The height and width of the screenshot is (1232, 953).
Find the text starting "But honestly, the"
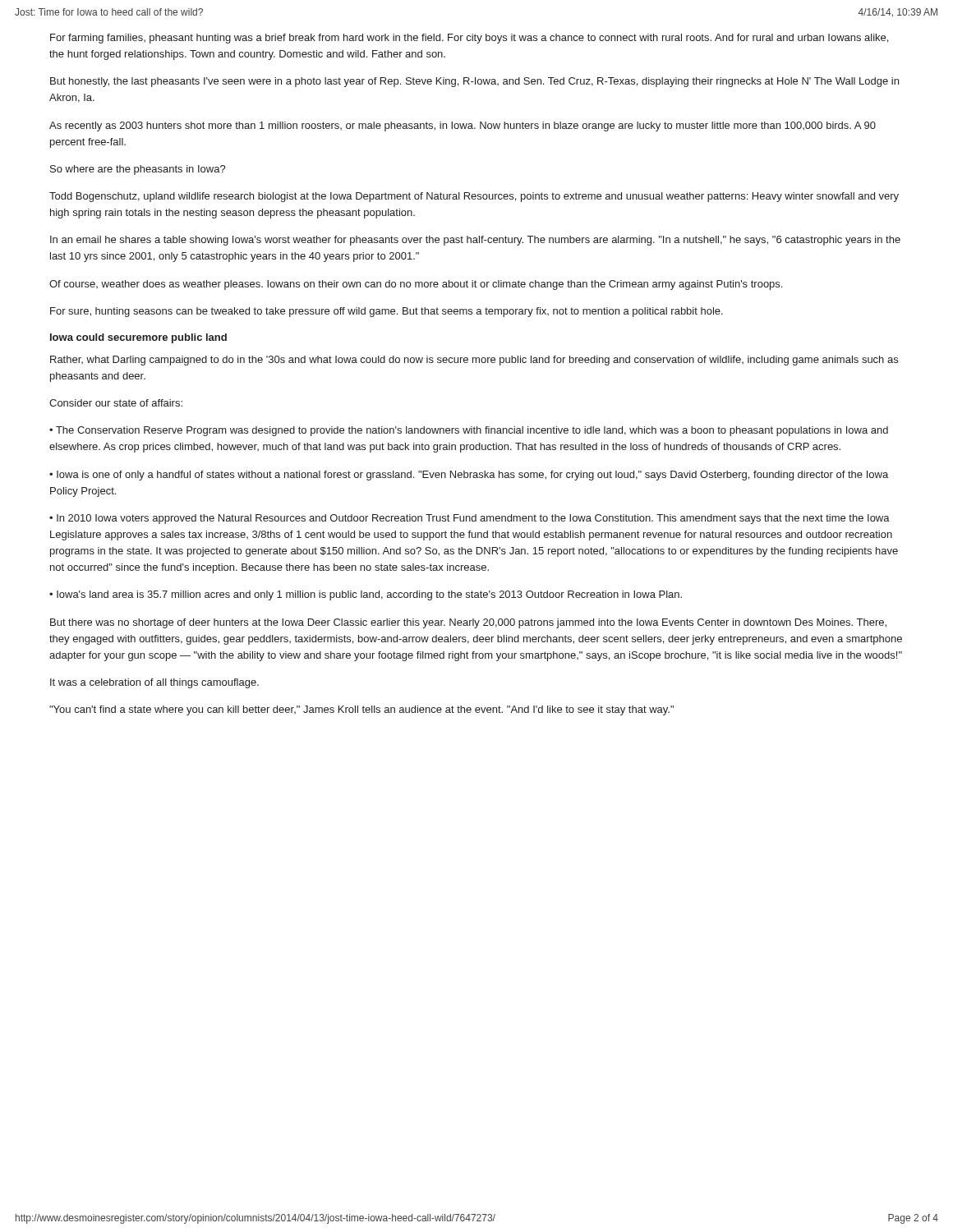tap(476, 90)
